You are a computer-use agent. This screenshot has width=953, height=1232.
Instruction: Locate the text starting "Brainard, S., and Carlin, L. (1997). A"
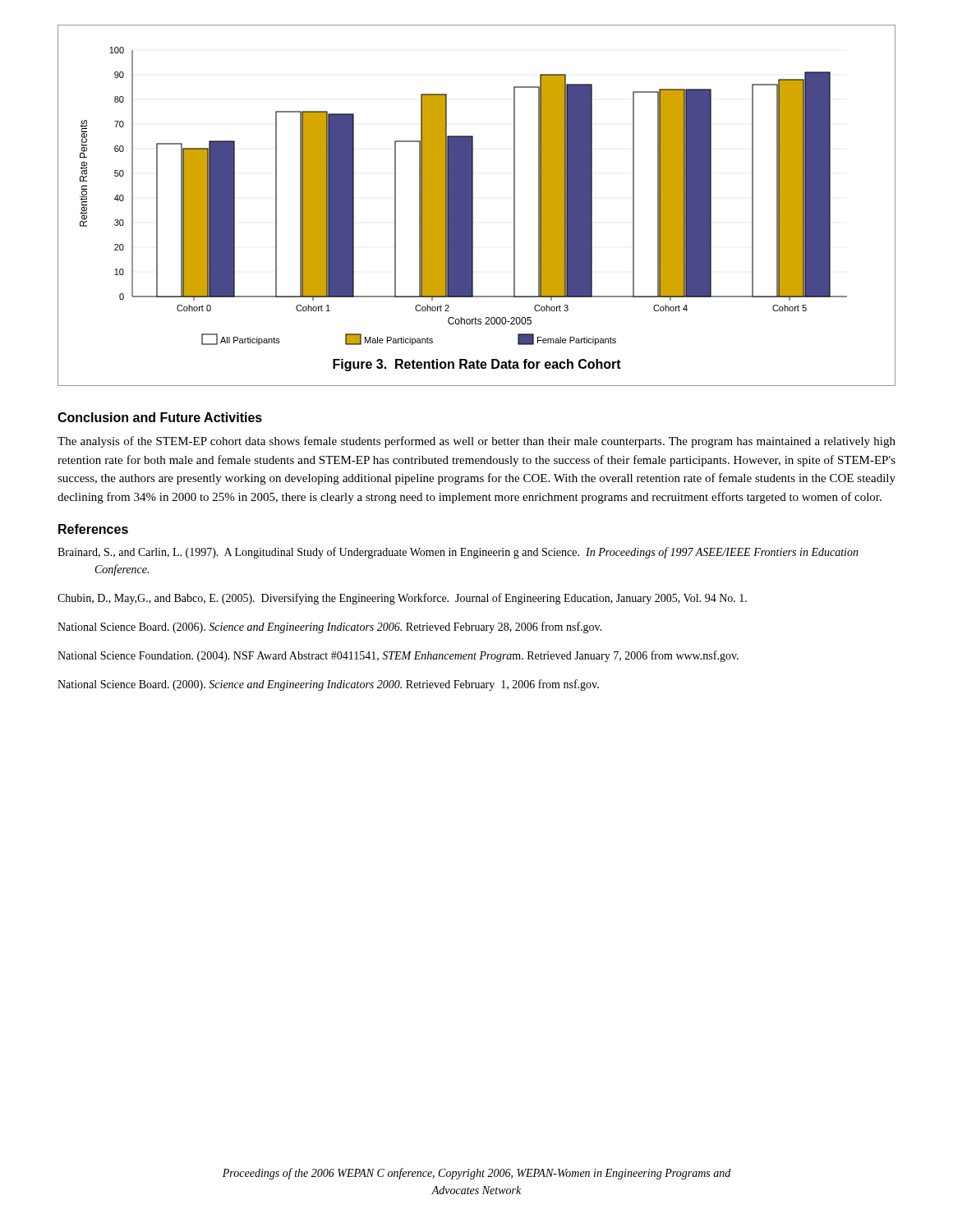coord(458,561)
